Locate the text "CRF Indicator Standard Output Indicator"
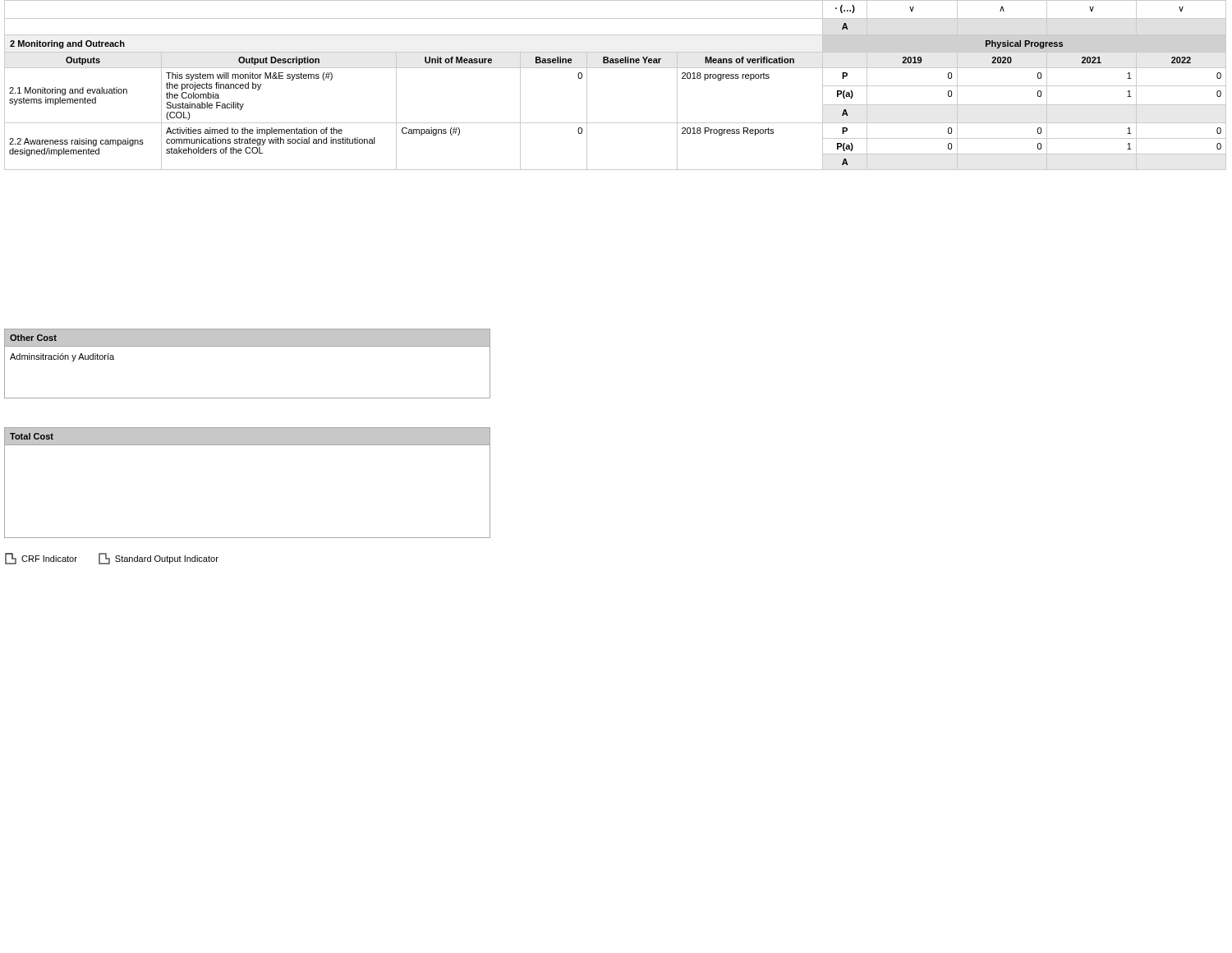The image size is (1232, 953). (111, 559)
